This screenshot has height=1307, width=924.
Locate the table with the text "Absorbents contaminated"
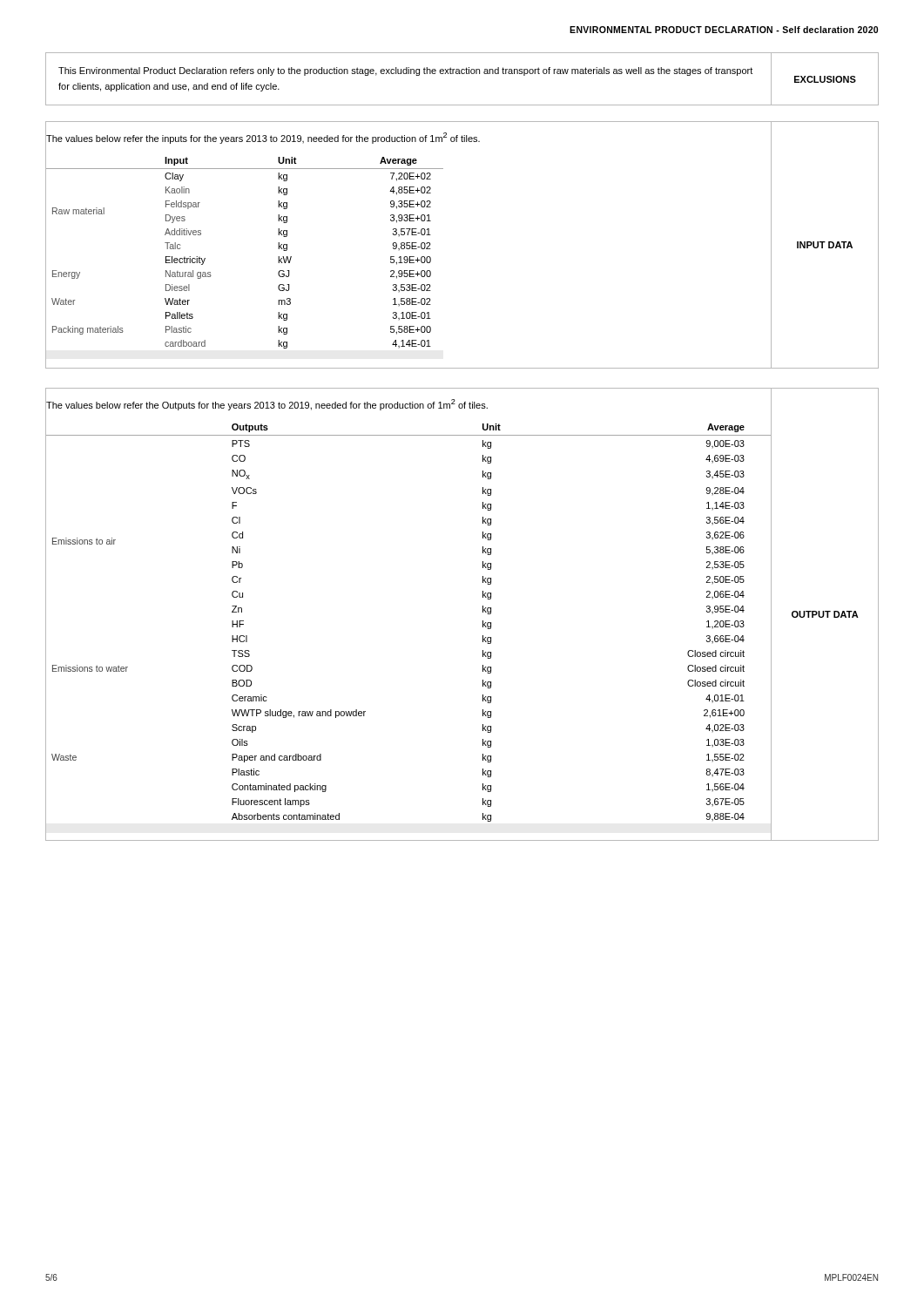(408, 626)
